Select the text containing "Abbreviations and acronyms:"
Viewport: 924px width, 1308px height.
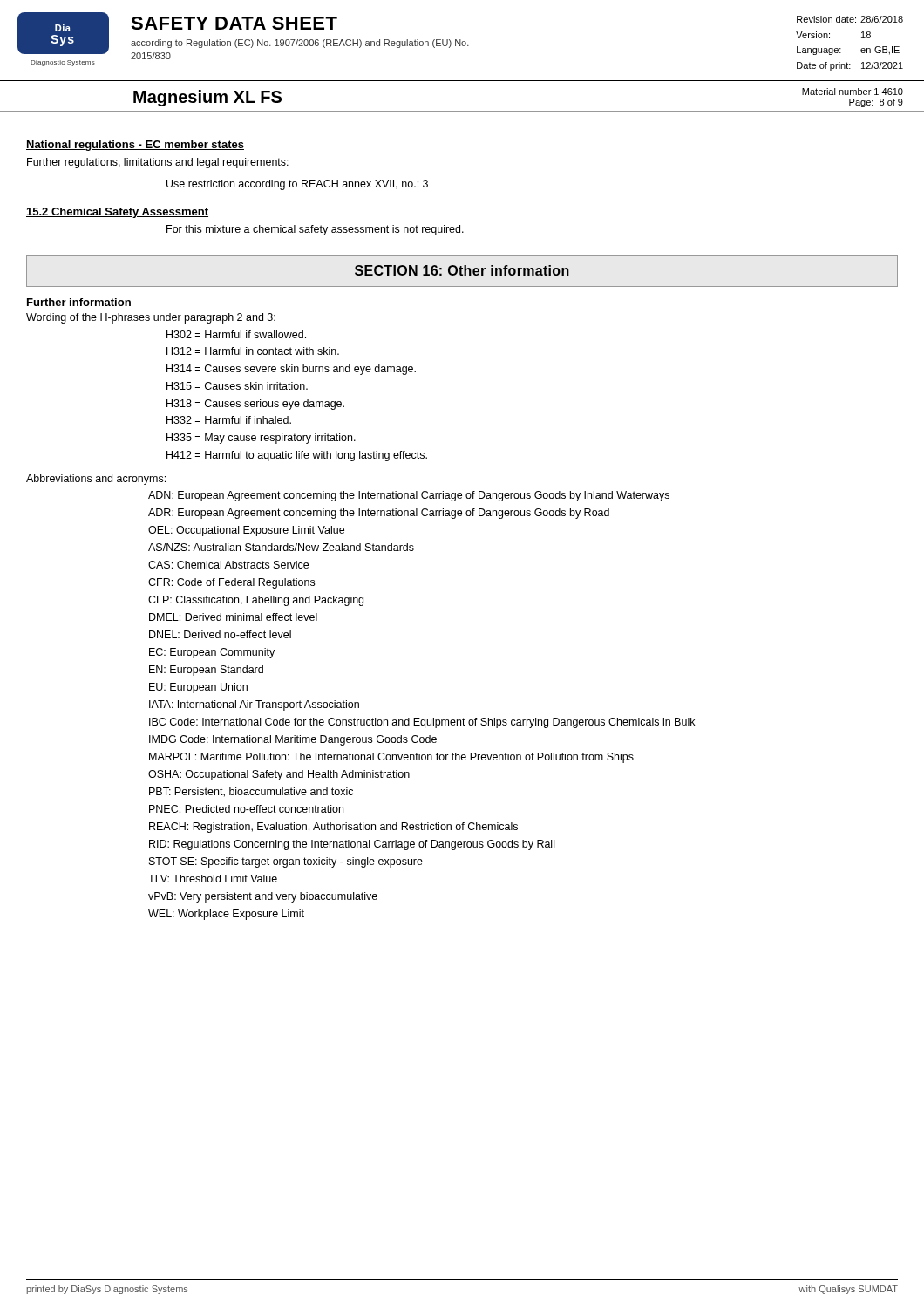[96, 480]
